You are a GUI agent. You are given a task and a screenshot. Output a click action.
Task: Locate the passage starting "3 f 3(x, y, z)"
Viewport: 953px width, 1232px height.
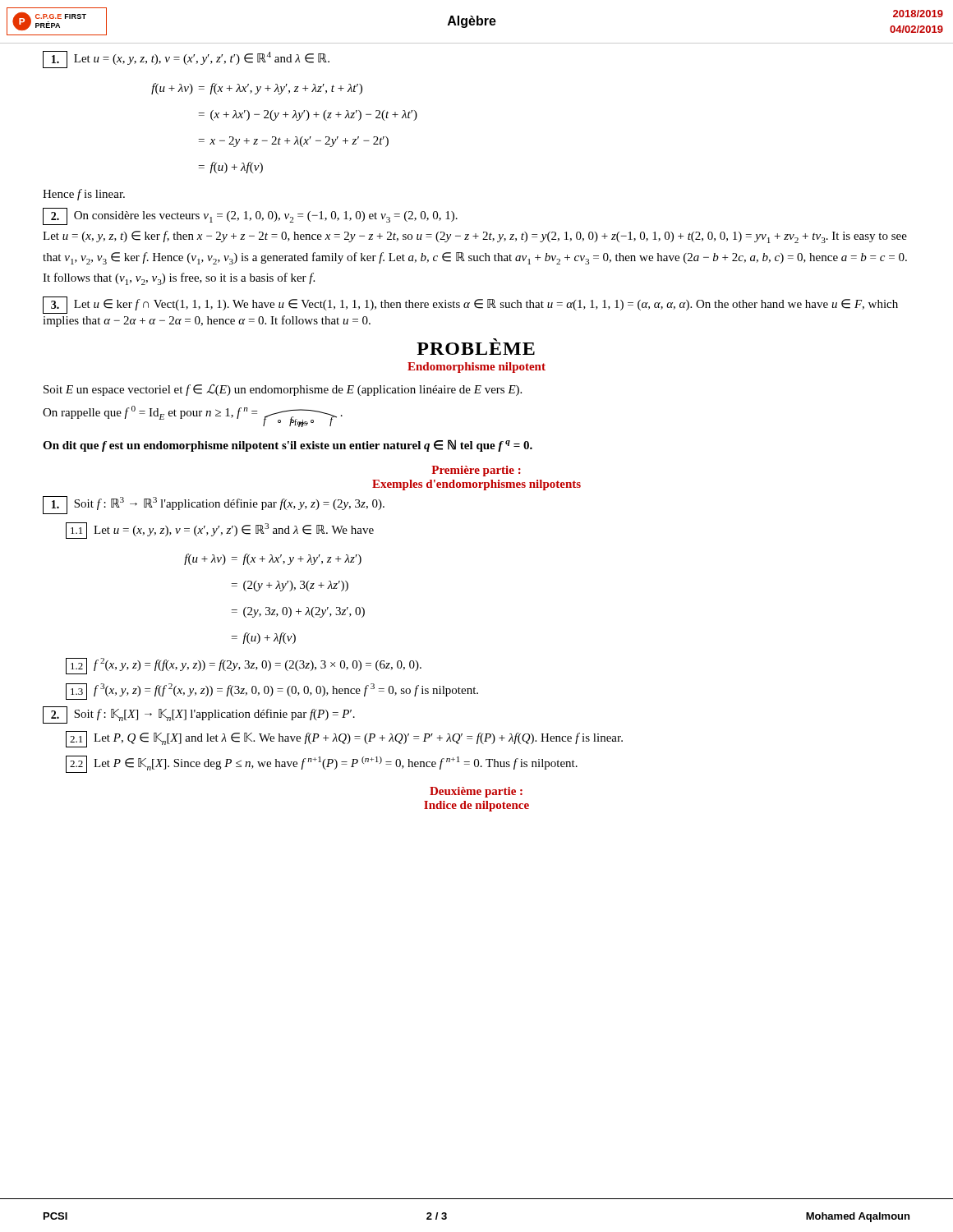tap(272, 690)
